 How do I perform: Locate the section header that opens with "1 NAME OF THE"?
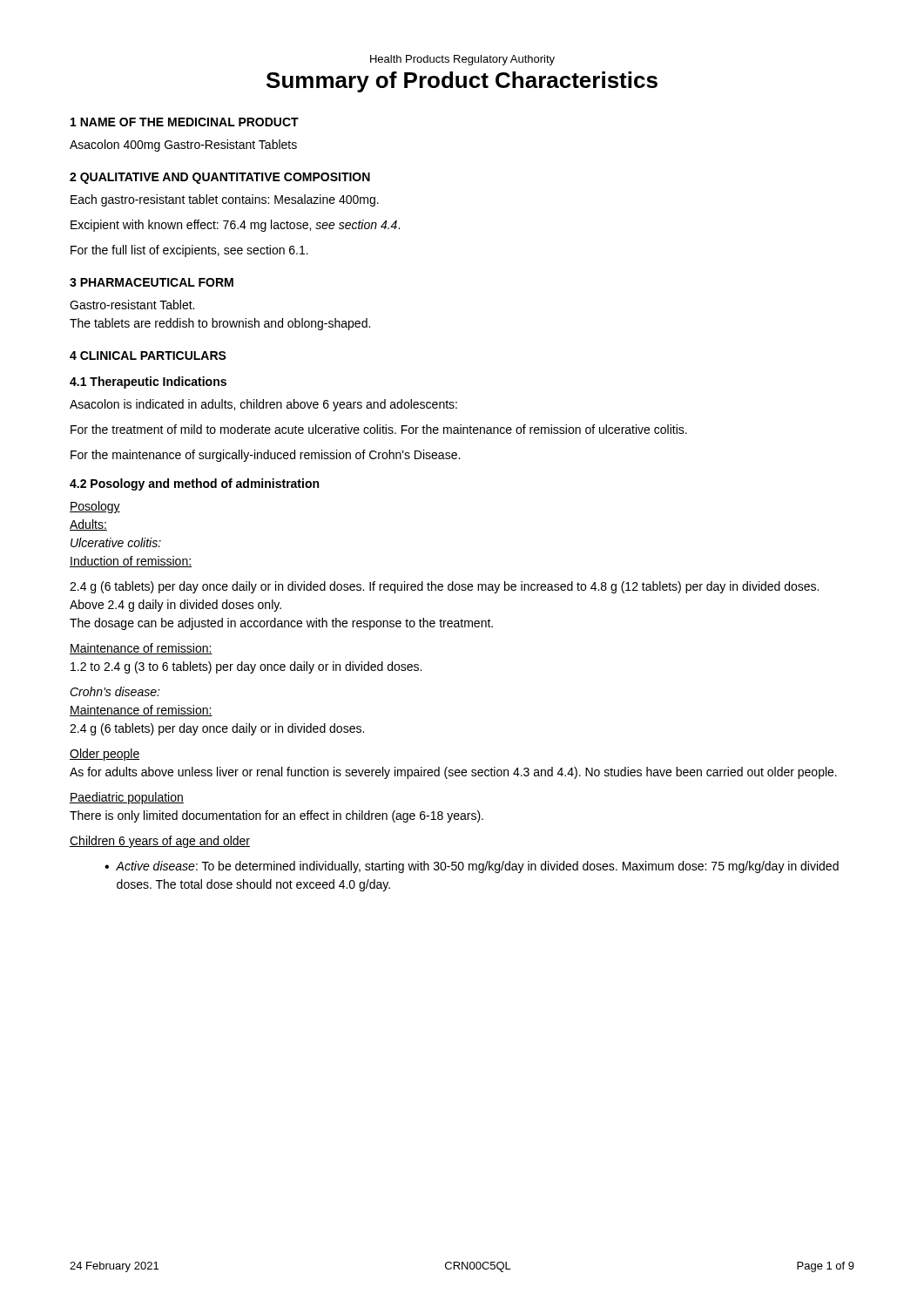point(184,122)
